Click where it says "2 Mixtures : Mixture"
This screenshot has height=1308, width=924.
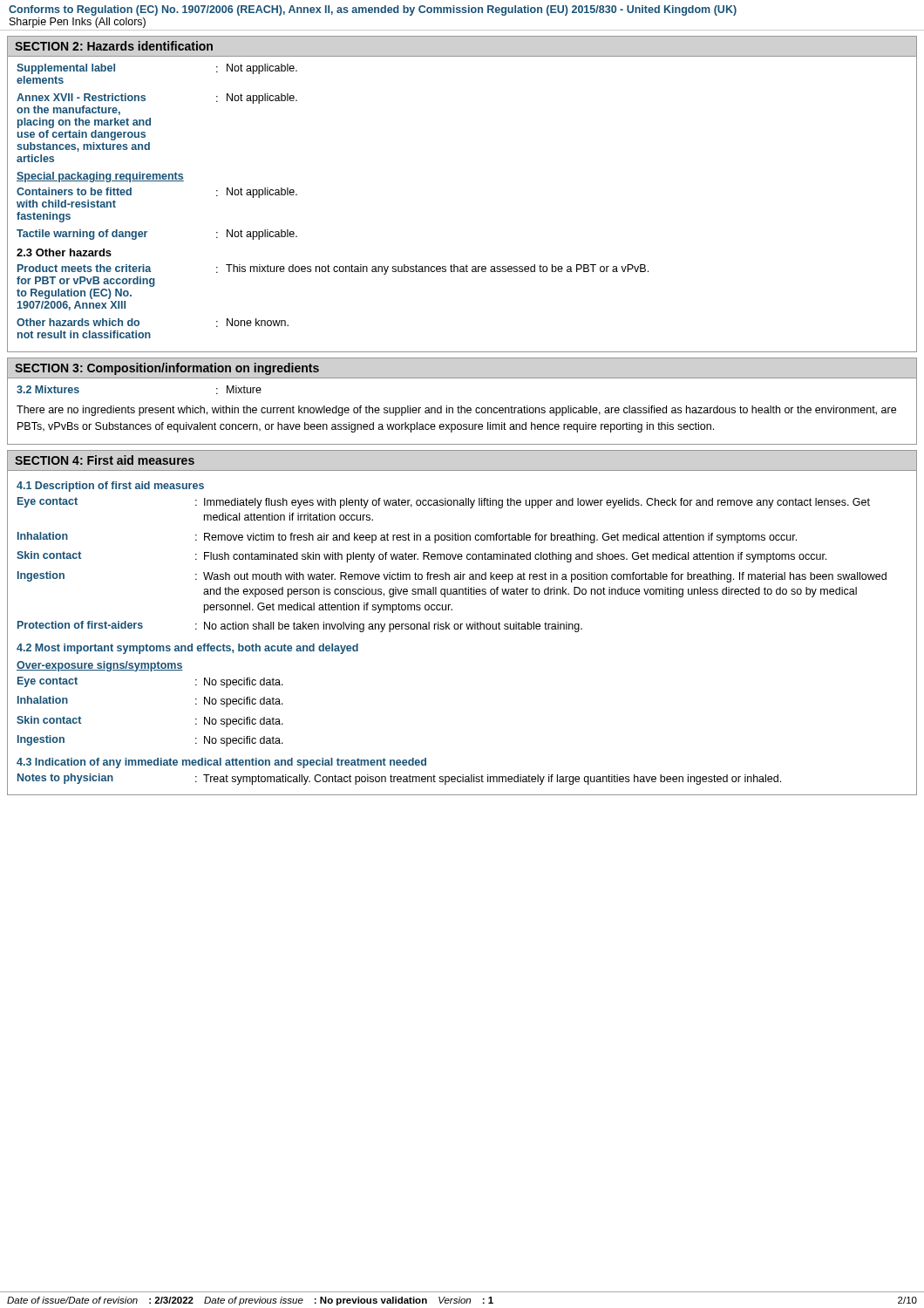[x=45, y=389]
